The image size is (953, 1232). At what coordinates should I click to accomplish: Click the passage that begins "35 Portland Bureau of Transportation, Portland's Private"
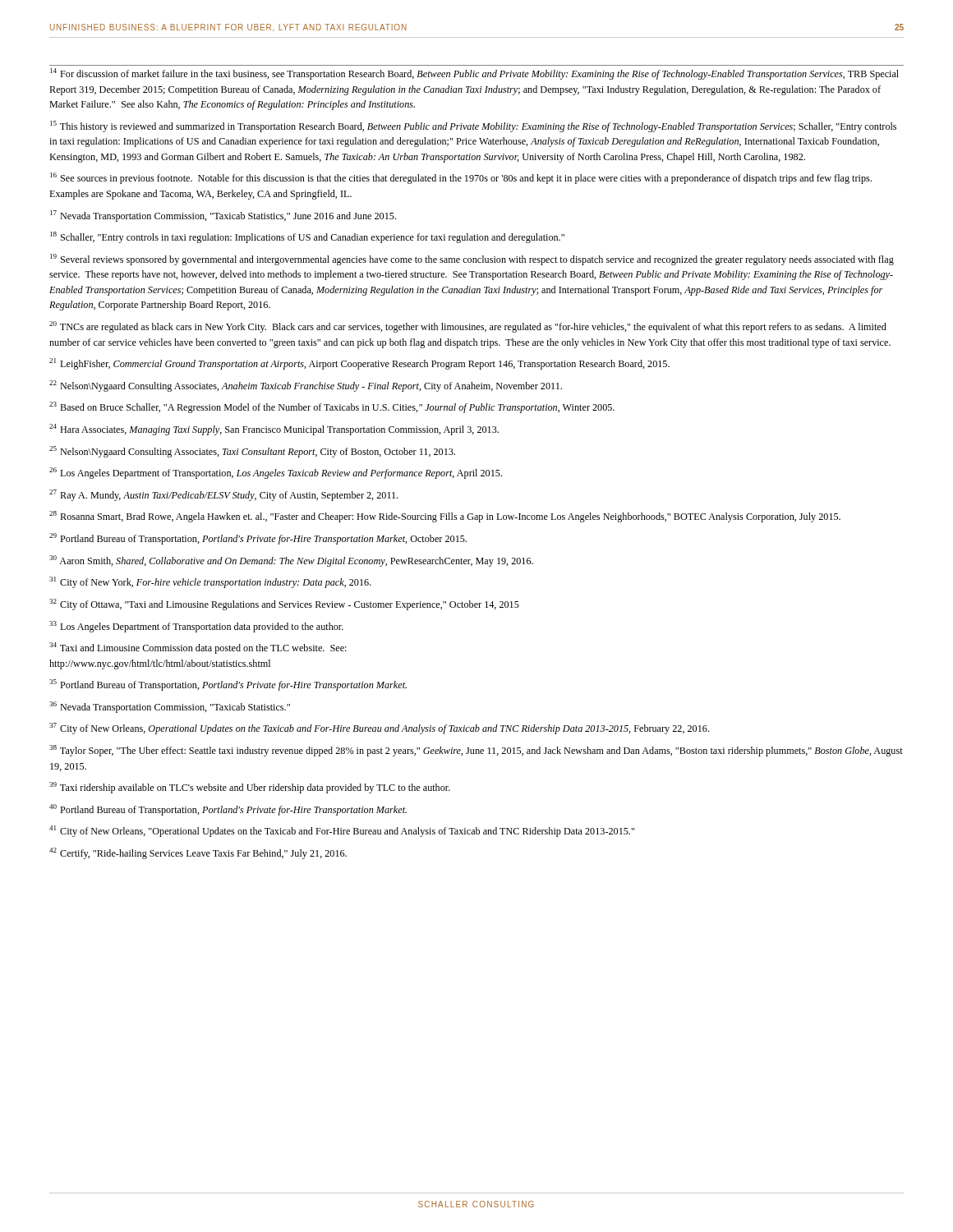[x=228, y=684]
